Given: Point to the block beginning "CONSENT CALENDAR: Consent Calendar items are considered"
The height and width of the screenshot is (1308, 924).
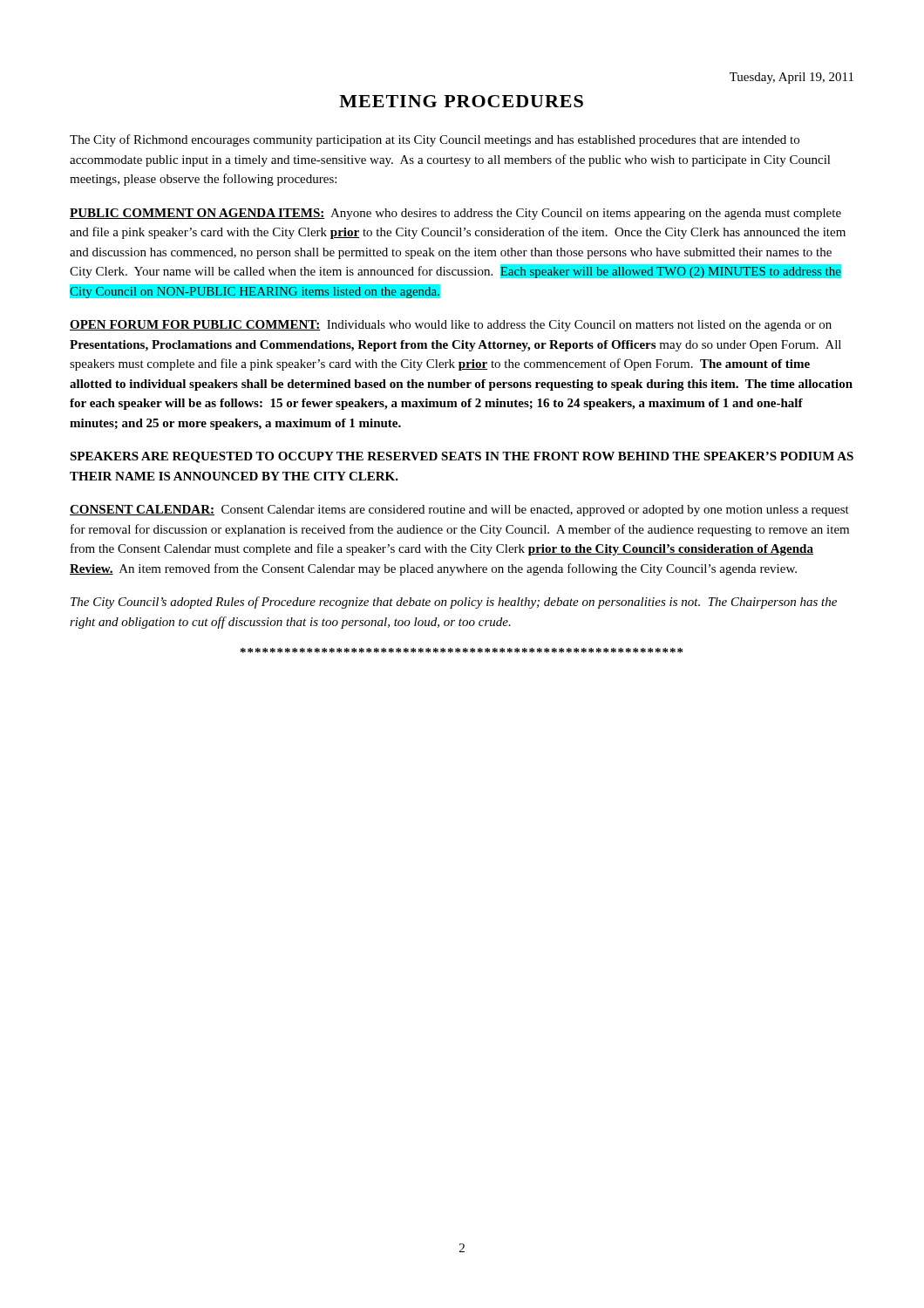Looking at the screenshot, I should [x=460, y=539].
